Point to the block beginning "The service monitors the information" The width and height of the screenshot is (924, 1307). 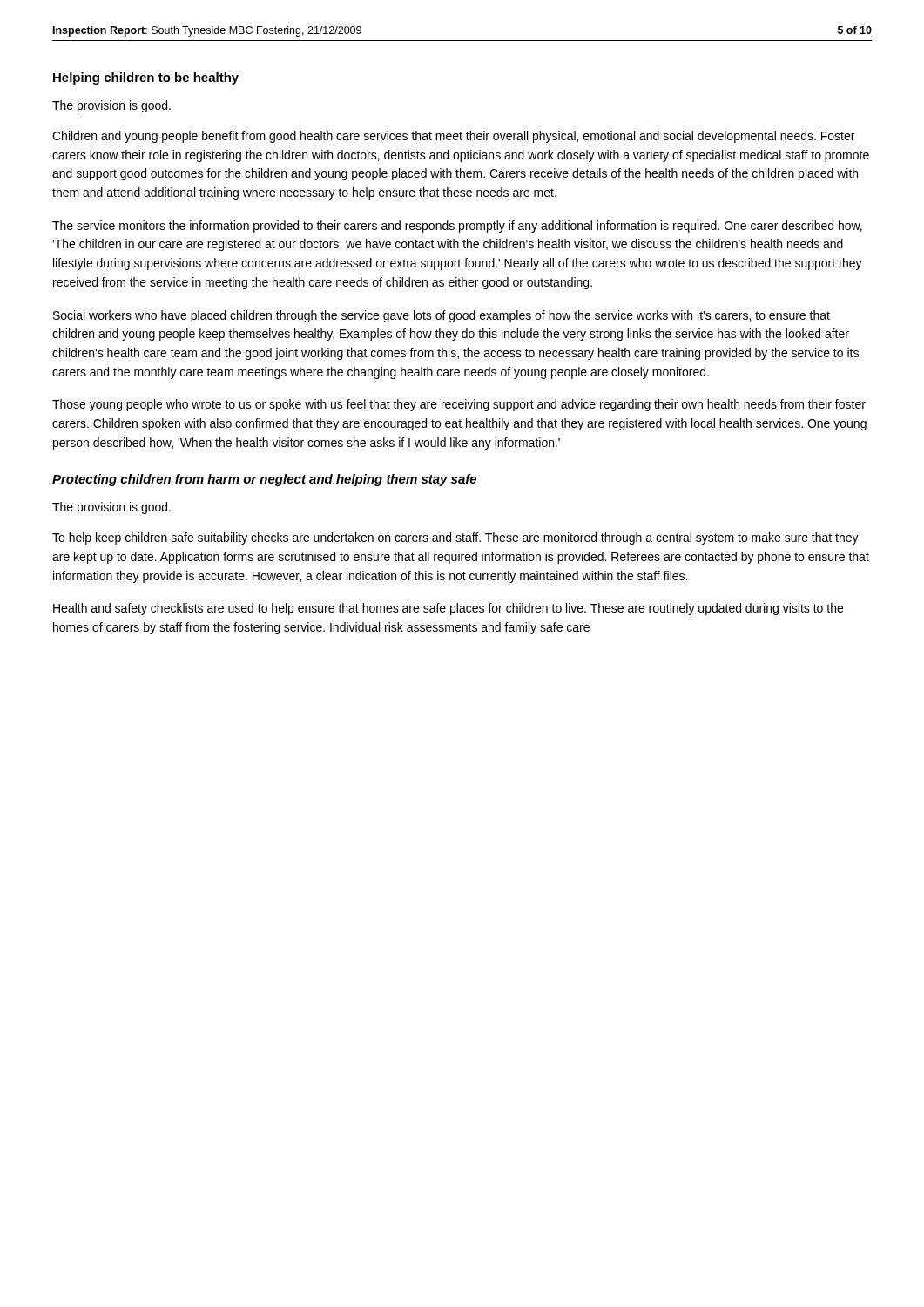click(458, 254)
